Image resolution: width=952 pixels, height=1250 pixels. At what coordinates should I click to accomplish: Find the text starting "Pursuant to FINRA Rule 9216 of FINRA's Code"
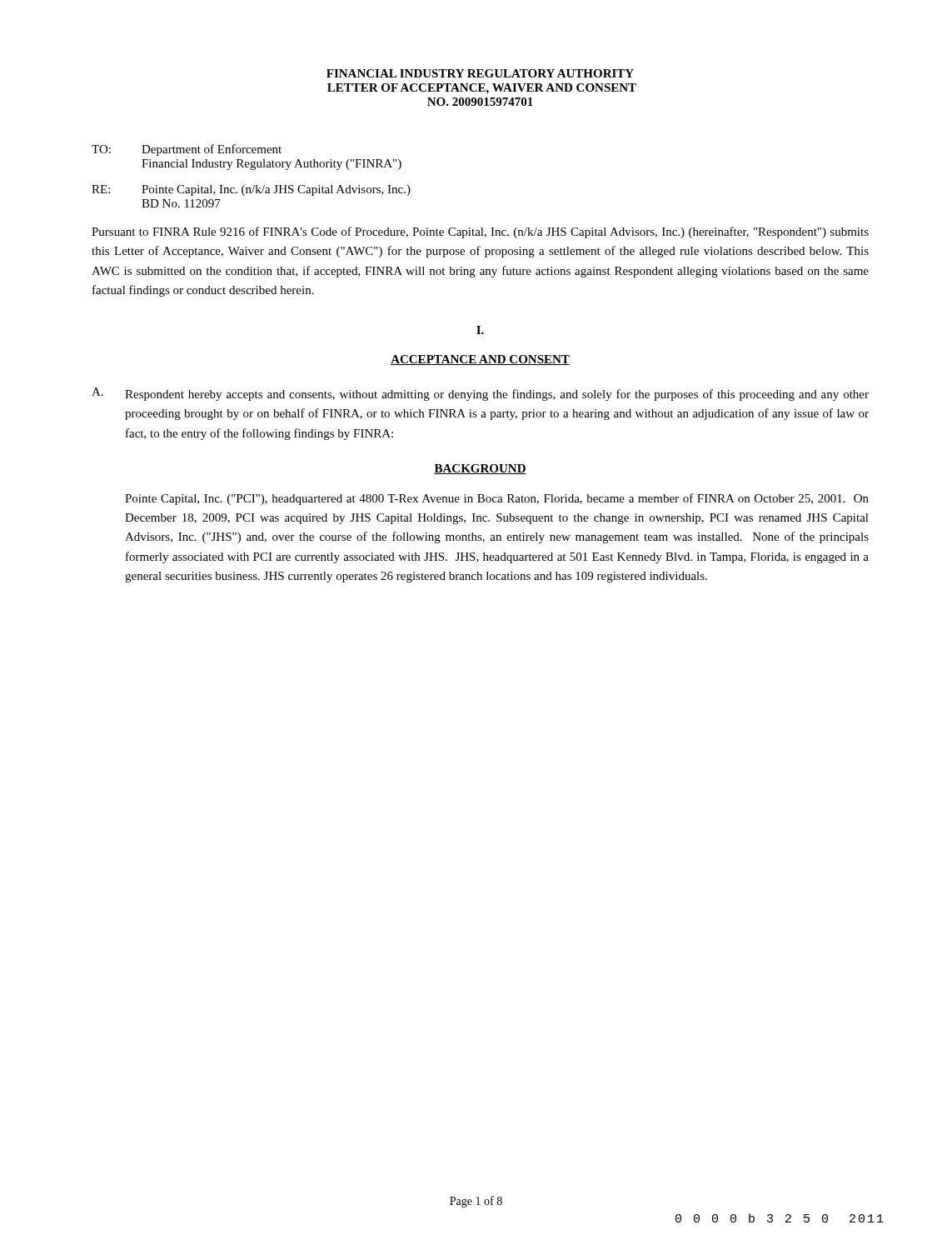(480, 261)
